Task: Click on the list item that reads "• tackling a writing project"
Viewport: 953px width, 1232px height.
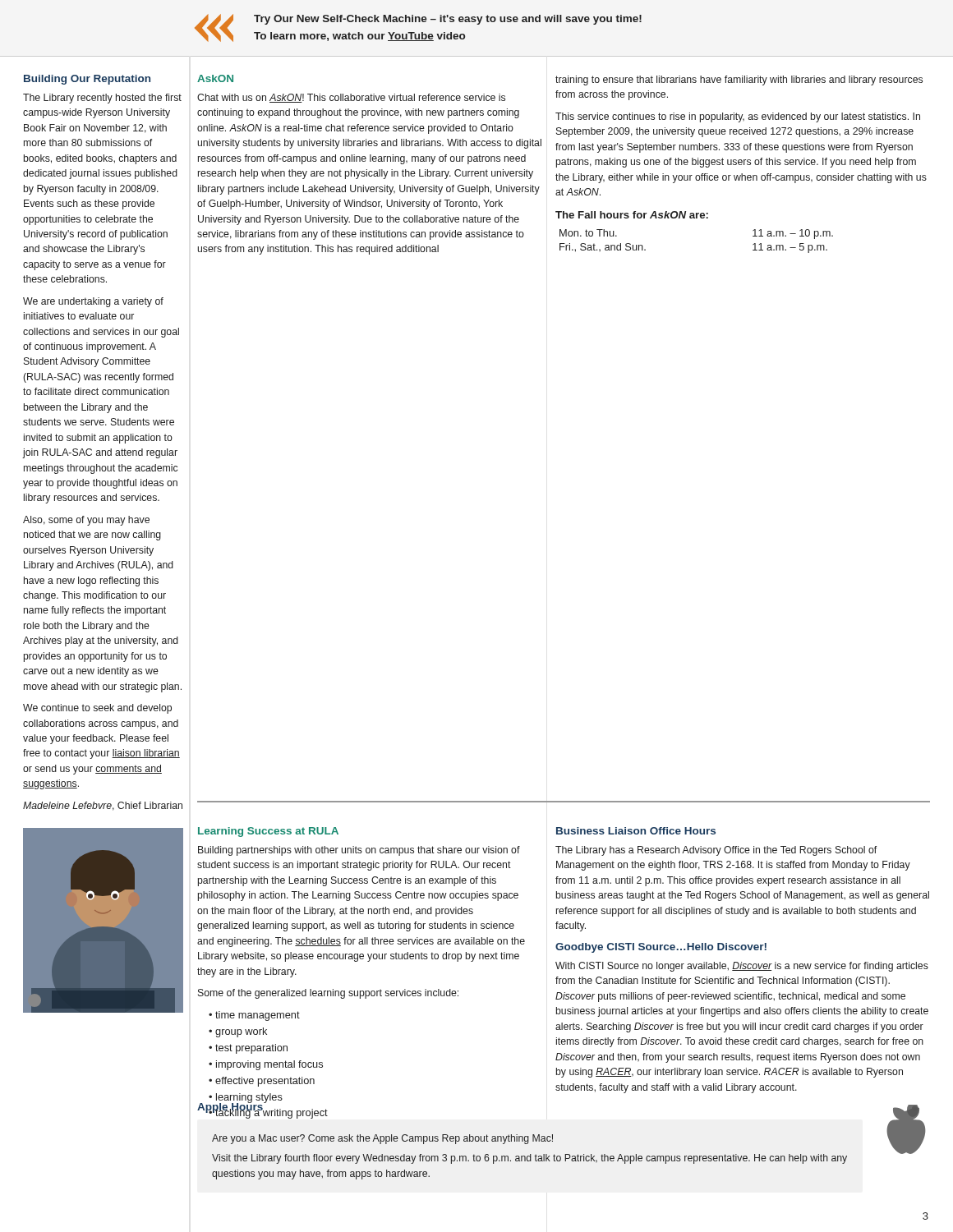Action: pos(268,1113)
